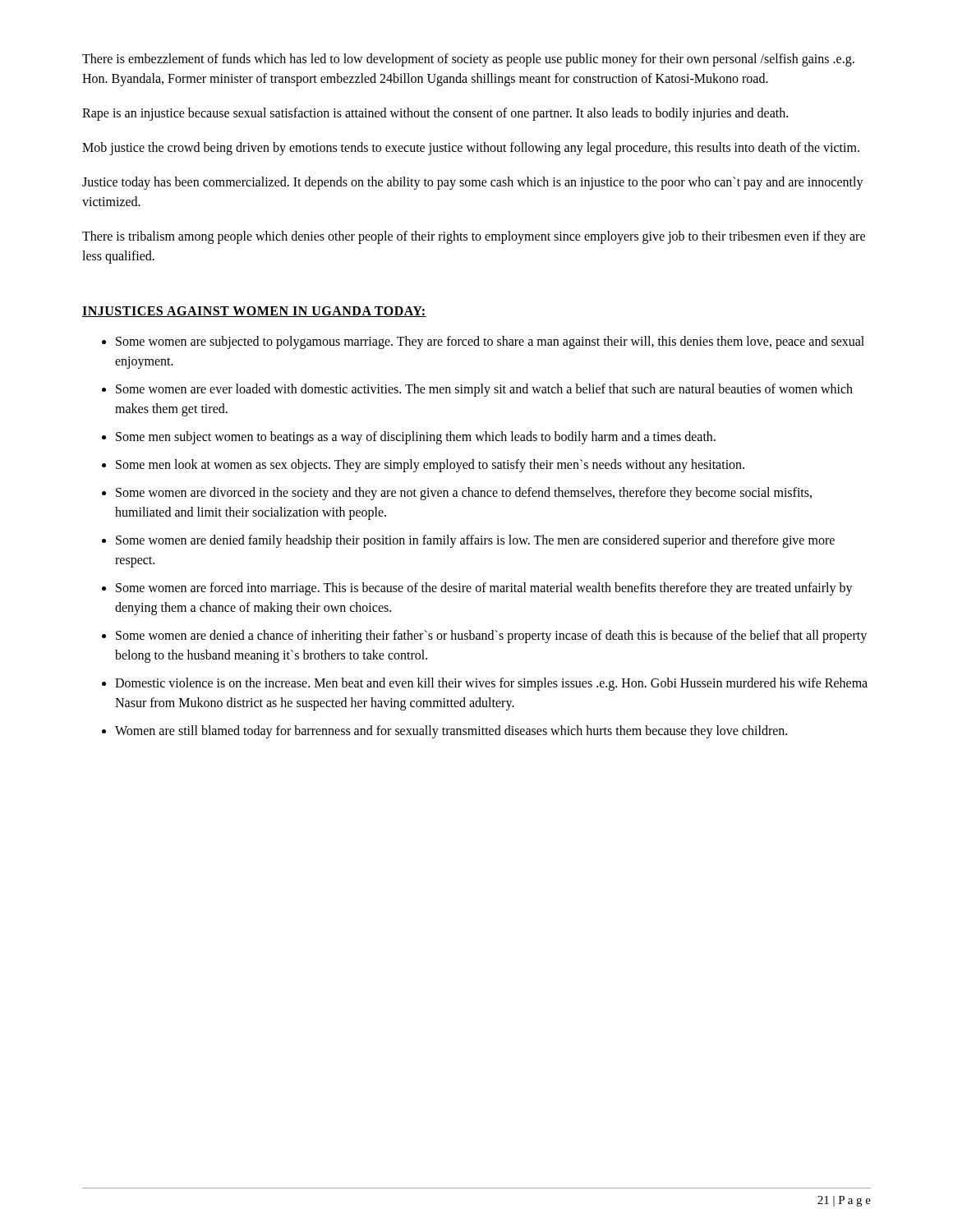Navigate to the element starting "Women are still"

(452, 731)
